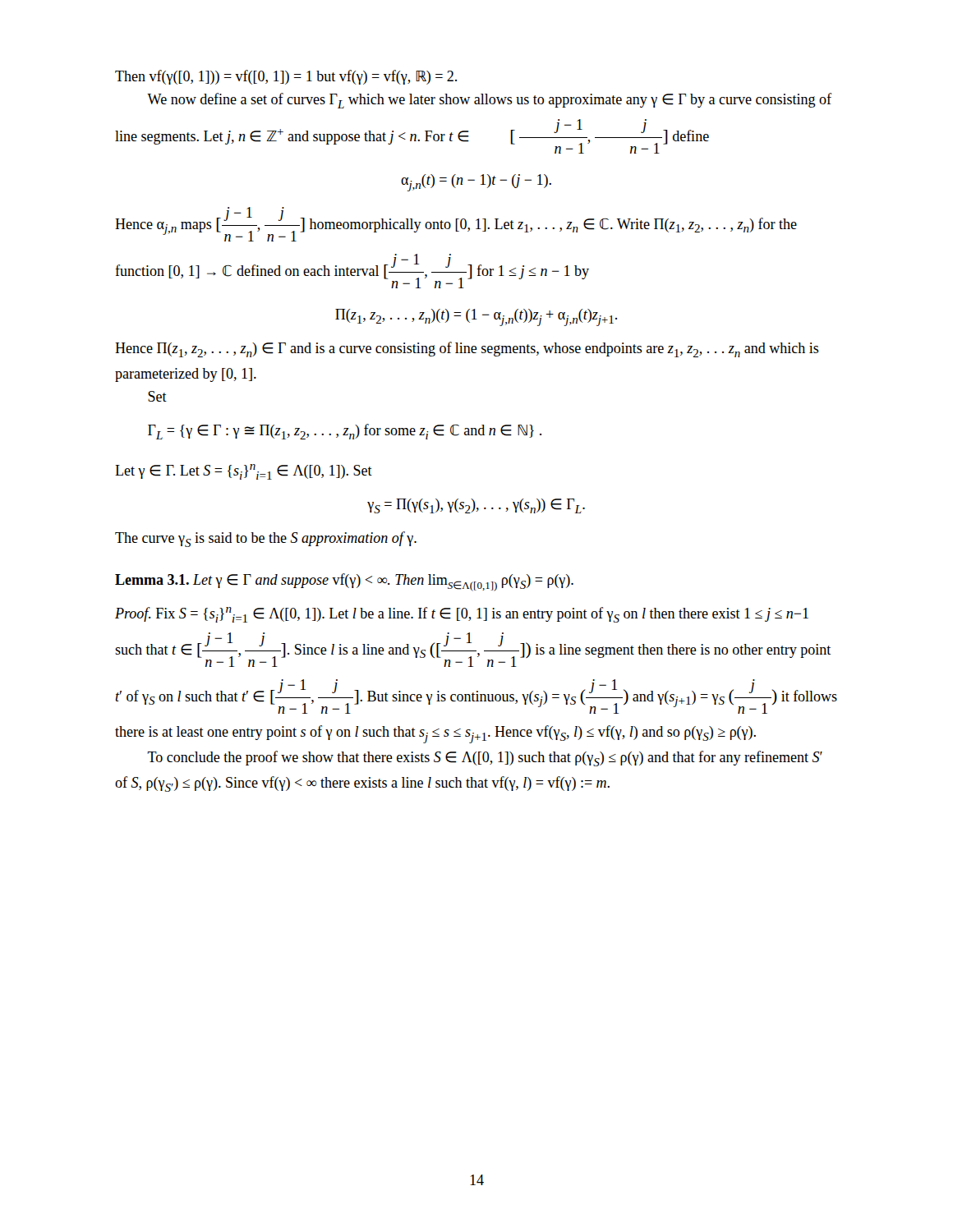Select the passage starting "Lemma 3.1. Let γ ∈ Γ and suppose"

(x=476, y=582)
